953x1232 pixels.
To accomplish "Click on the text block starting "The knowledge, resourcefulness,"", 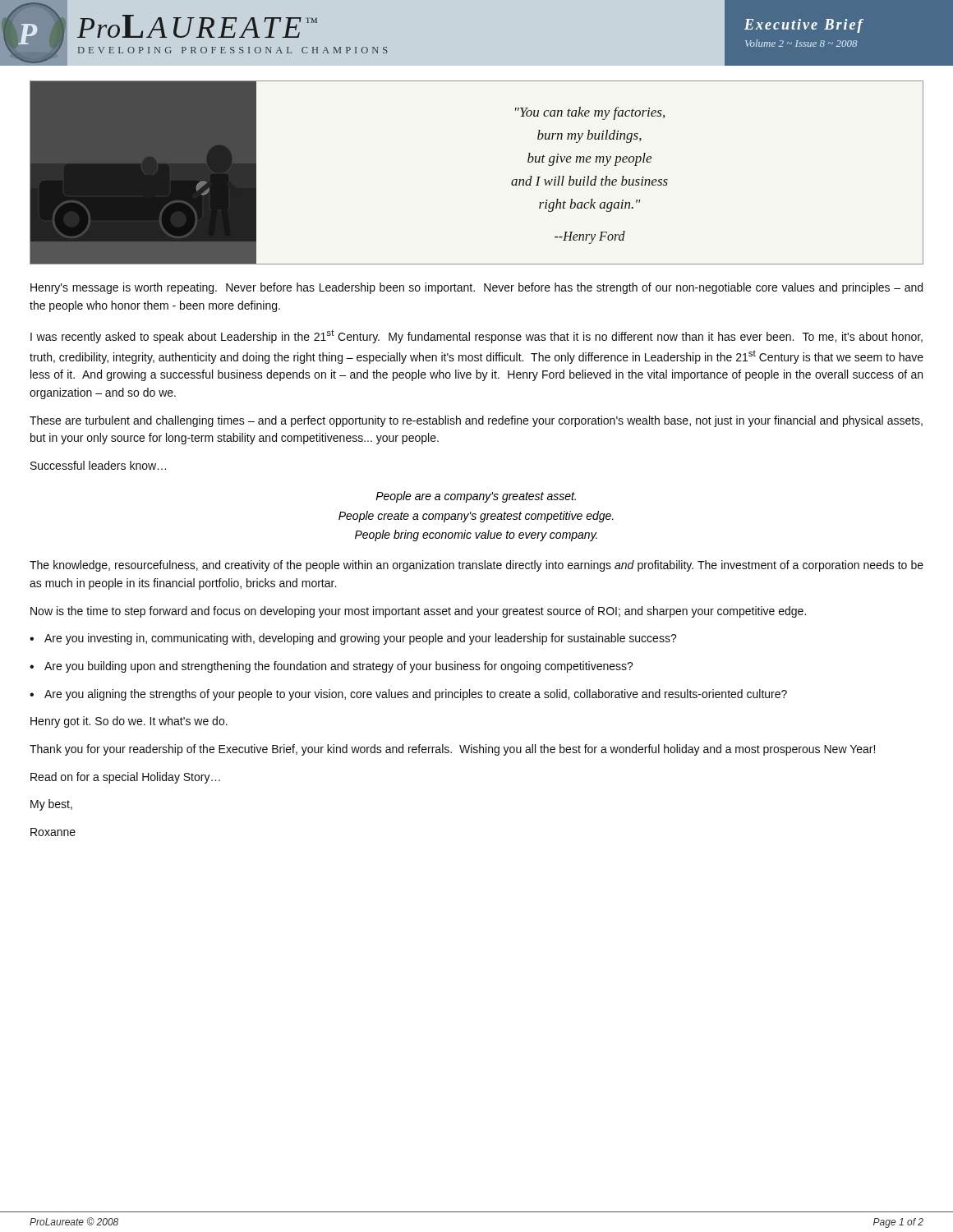I will [x=476, y=574].
